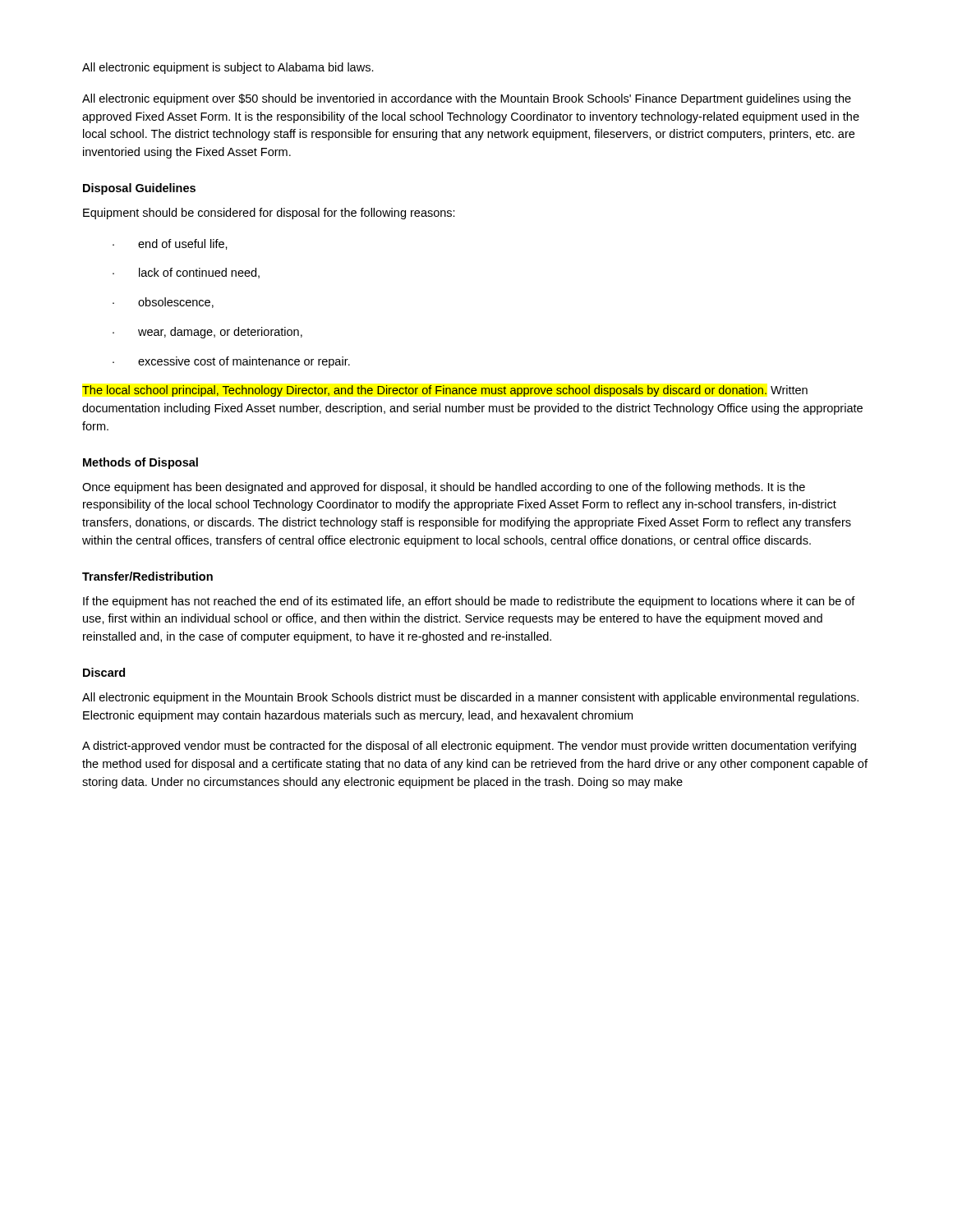The image size is (953, 1232).
Task: Locate the element starting "· excessive cost of maintenance or repair."
Action: point(231,362)
